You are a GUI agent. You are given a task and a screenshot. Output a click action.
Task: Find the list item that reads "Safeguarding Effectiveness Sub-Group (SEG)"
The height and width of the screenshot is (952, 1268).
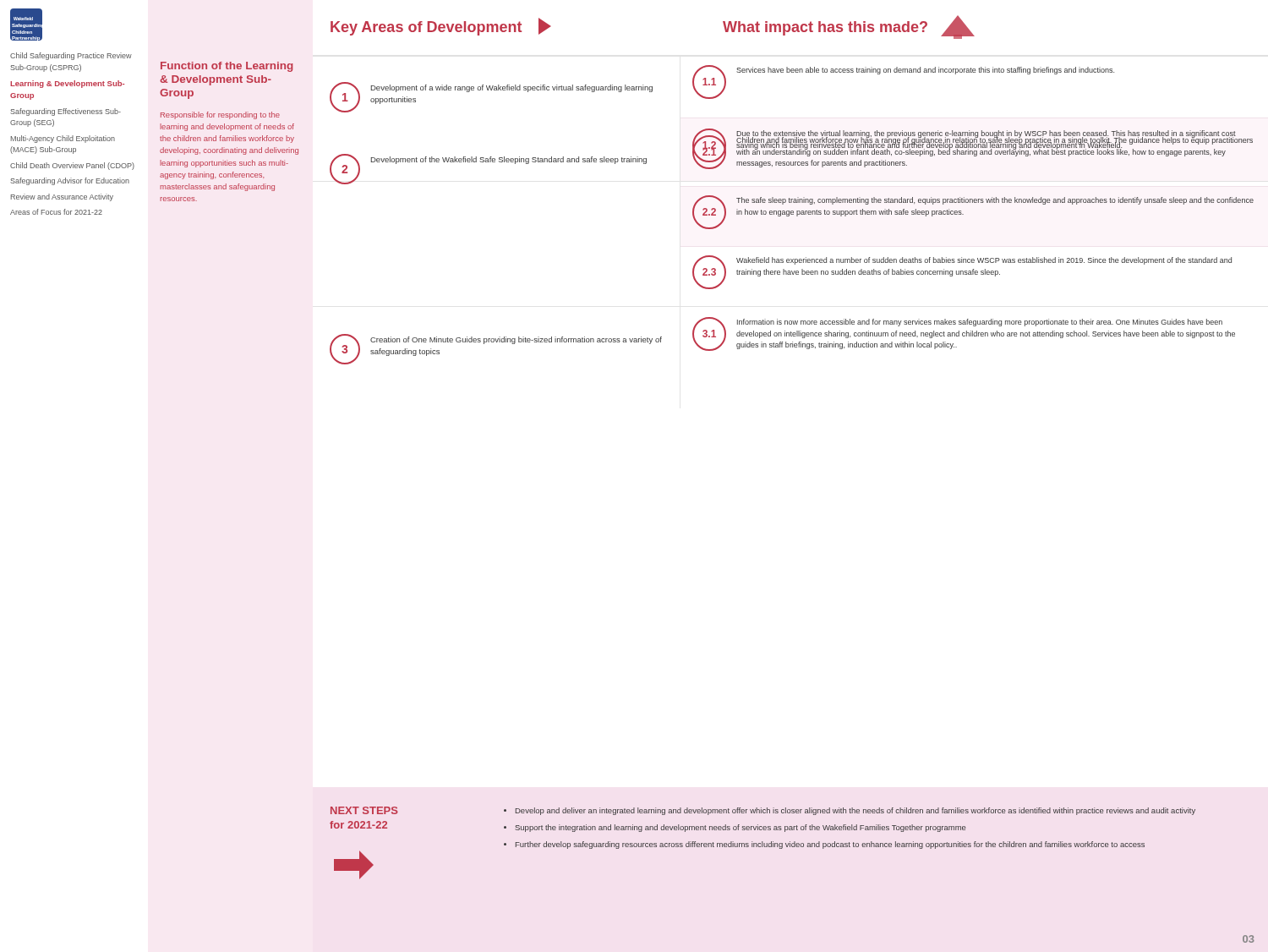coord(65,117)
